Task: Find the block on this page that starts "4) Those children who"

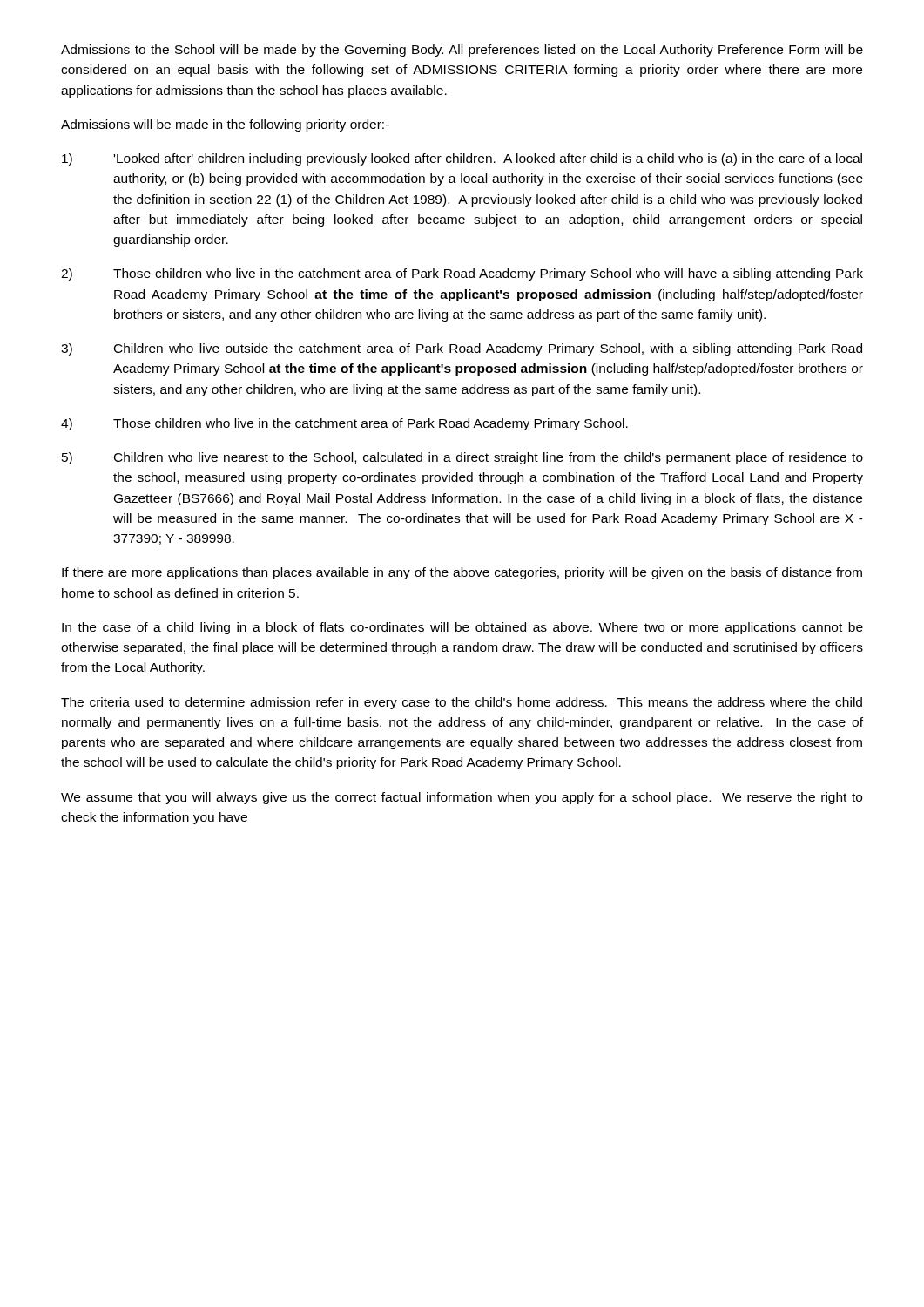Action: tap(462, 423)
